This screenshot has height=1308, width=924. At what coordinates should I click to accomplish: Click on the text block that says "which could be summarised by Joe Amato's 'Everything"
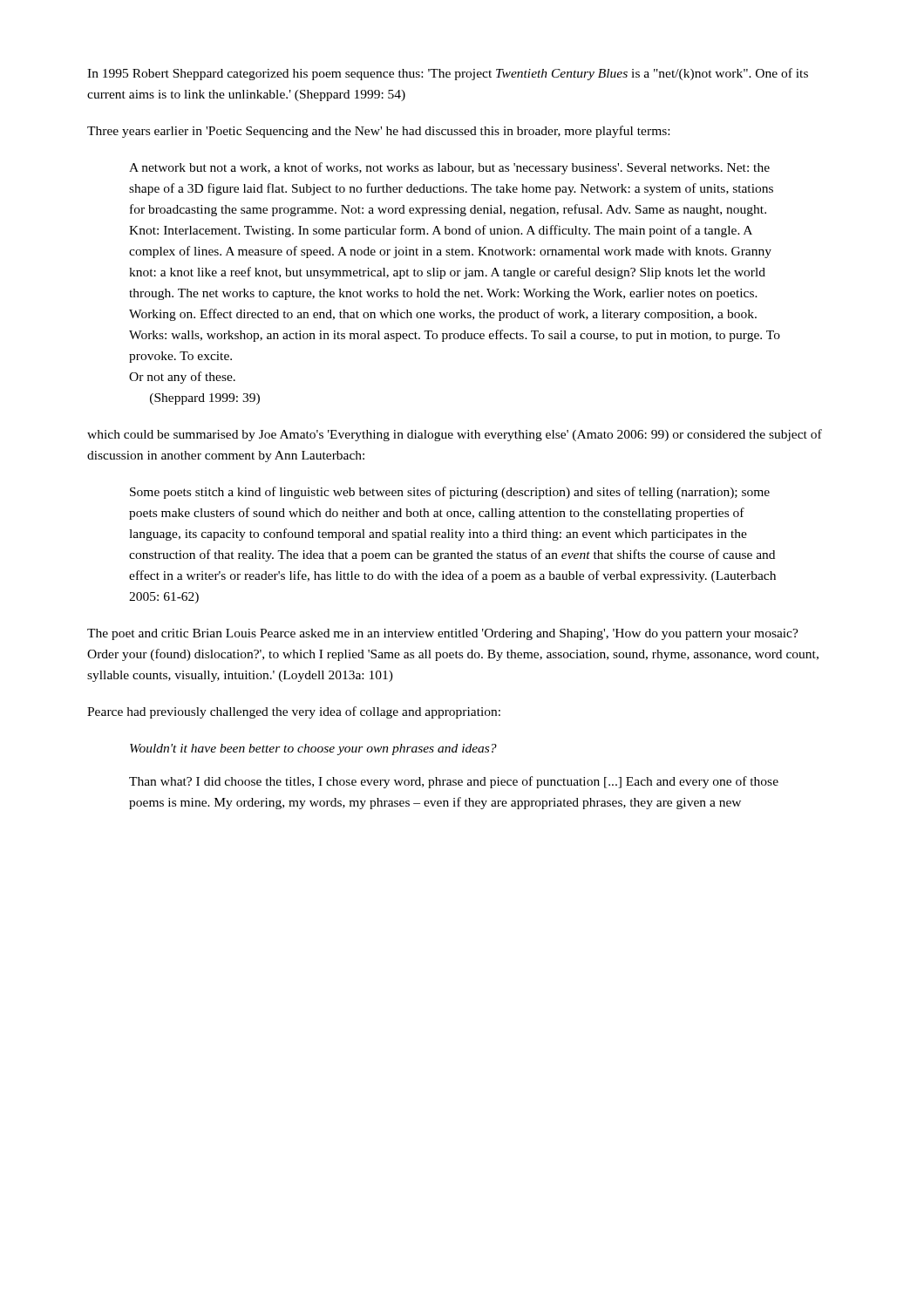click(x=454, y=445)
